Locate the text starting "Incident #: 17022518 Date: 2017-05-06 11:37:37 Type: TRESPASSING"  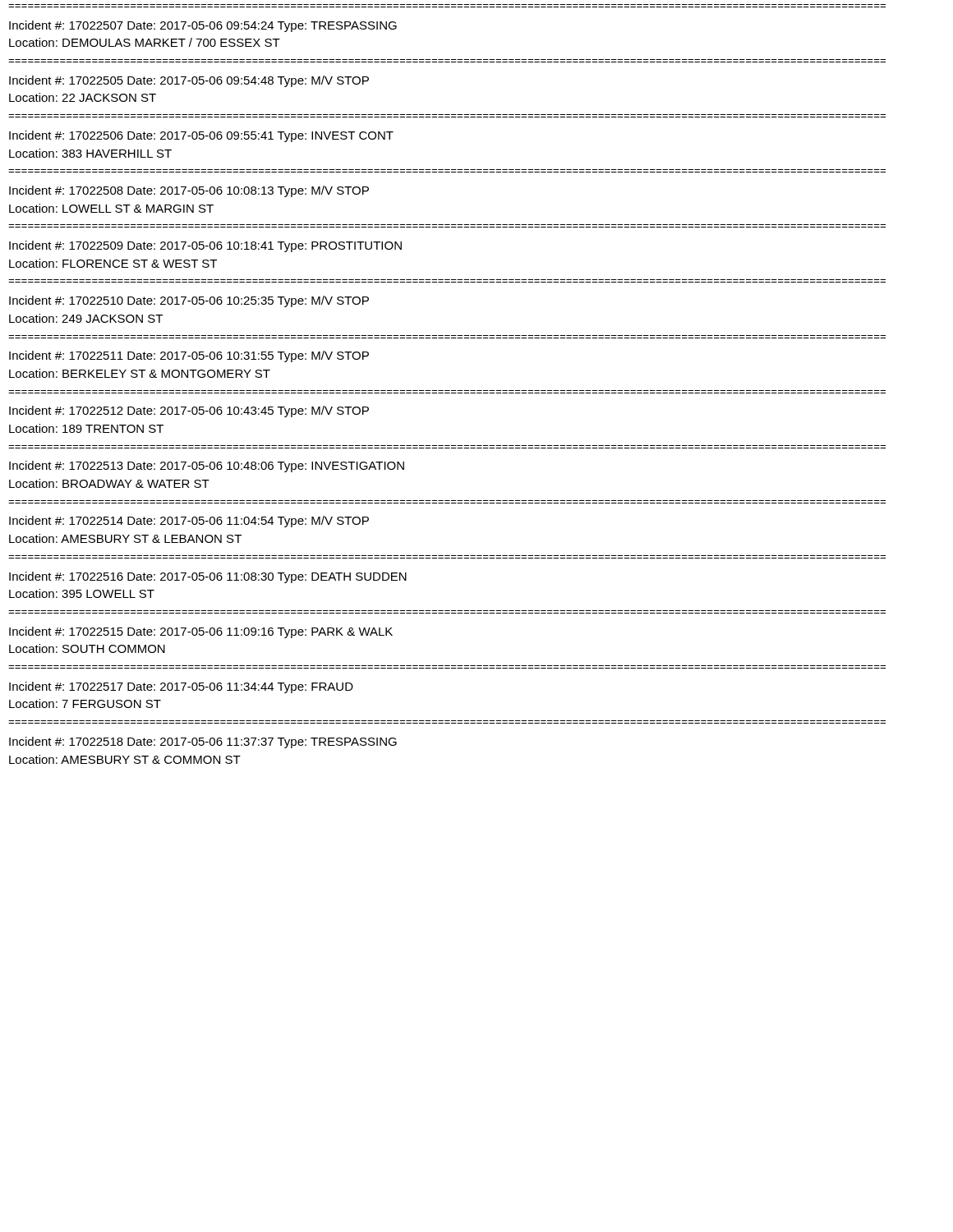tap(203, 742)
